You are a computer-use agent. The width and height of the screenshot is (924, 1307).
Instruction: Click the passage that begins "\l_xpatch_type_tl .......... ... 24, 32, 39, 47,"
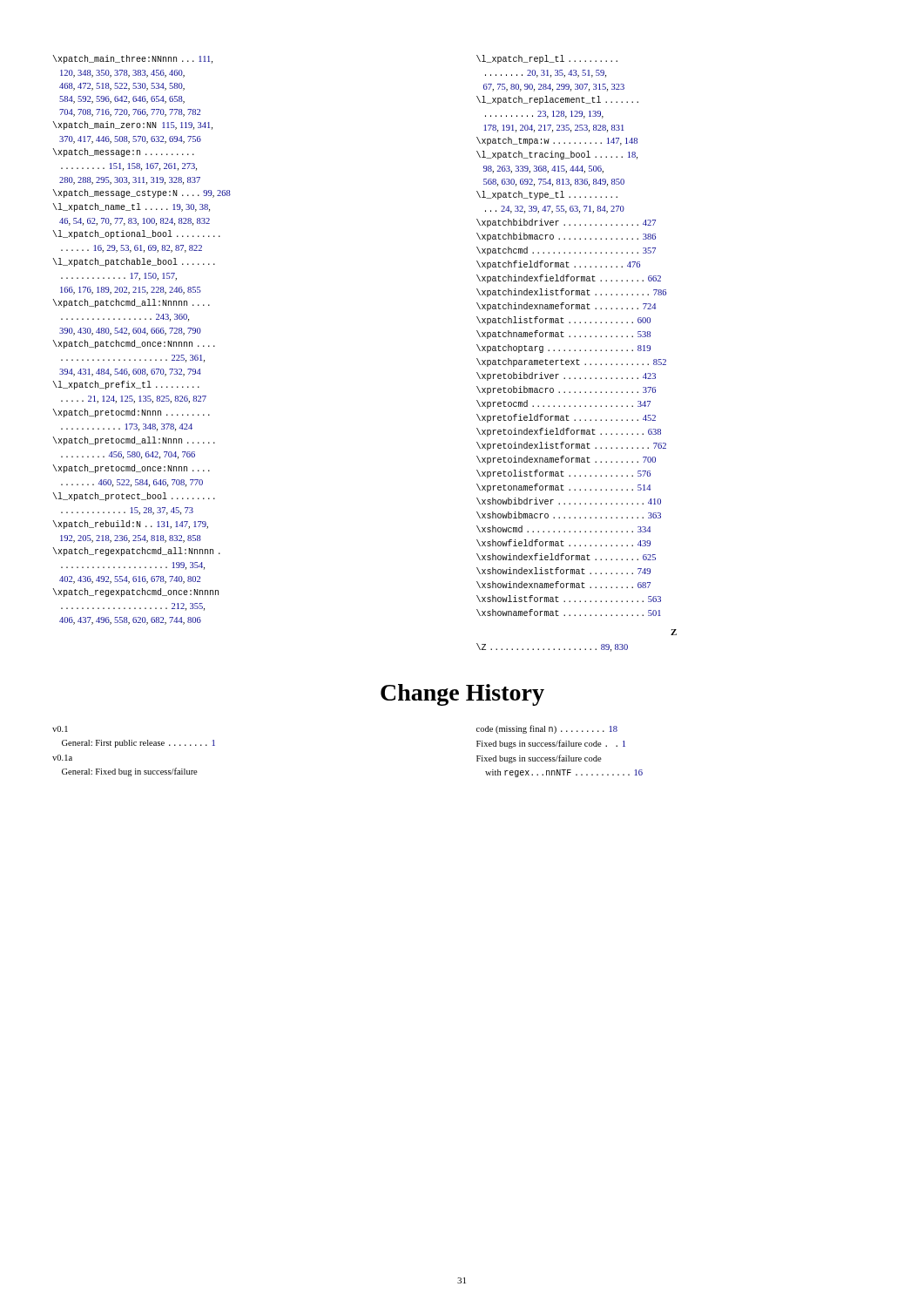pyautogui.click(x=550, y=202)
